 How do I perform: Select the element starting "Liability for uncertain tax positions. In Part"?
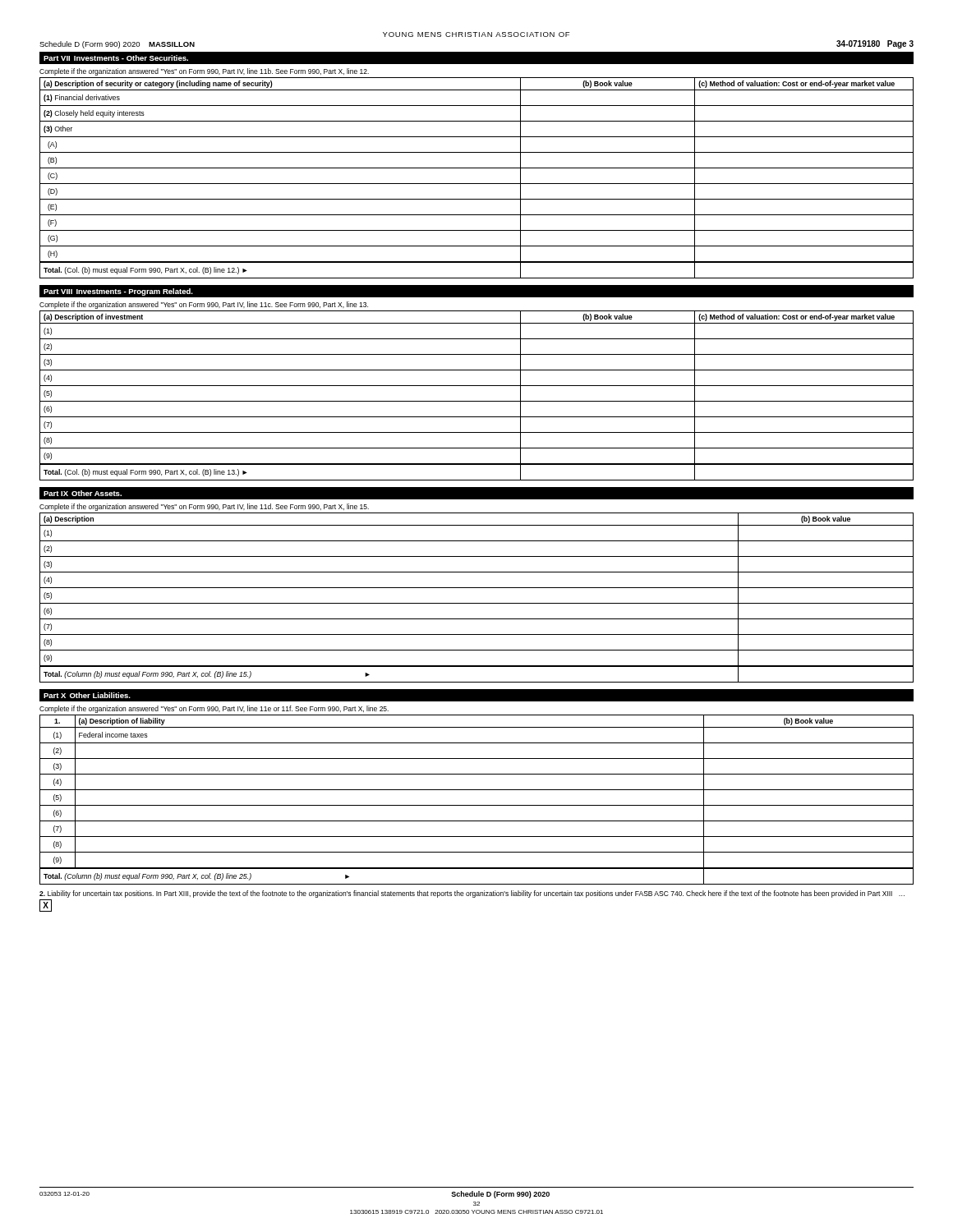[474, 901]
